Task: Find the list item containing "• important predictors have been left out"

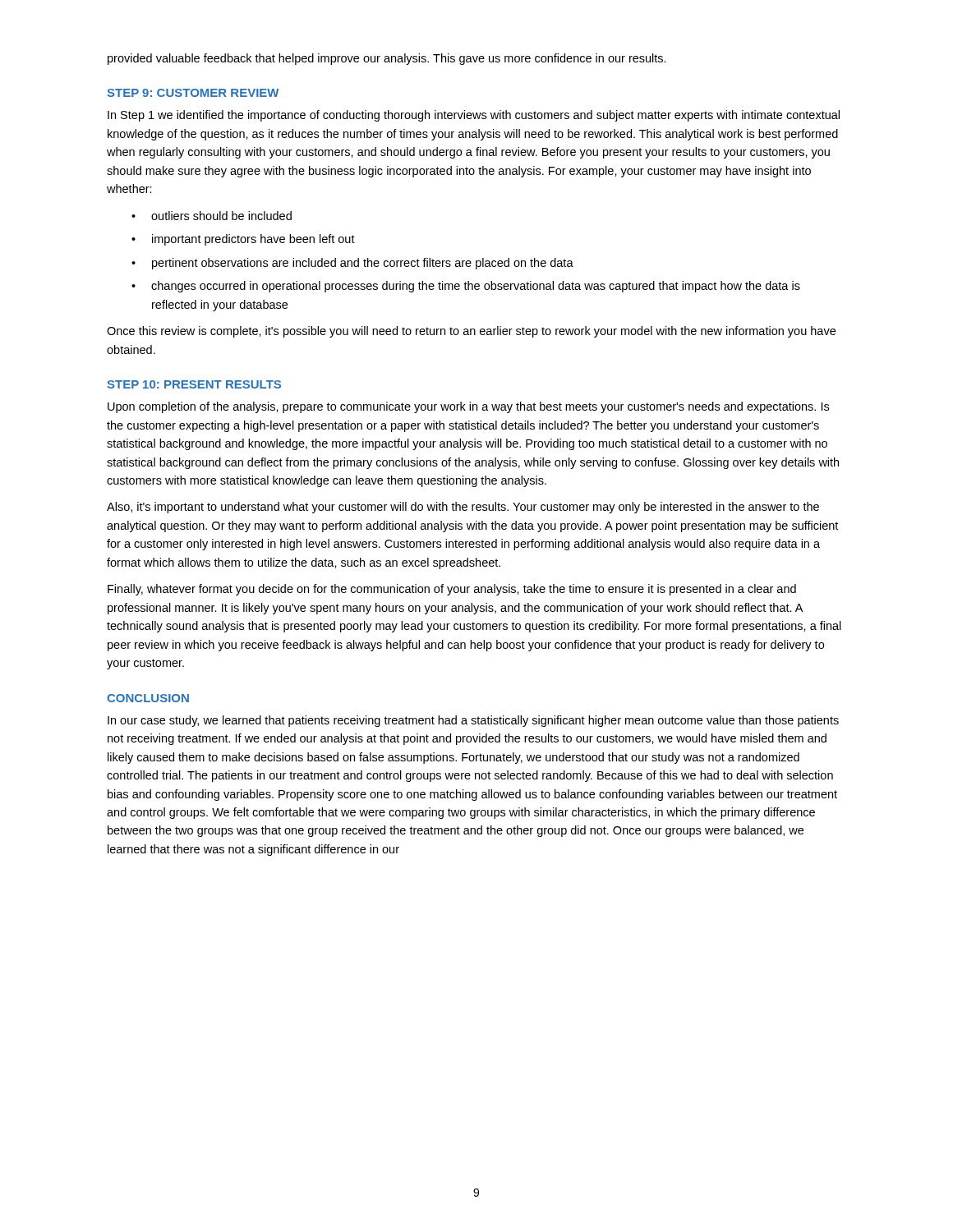Action: (x=243, y=239)
